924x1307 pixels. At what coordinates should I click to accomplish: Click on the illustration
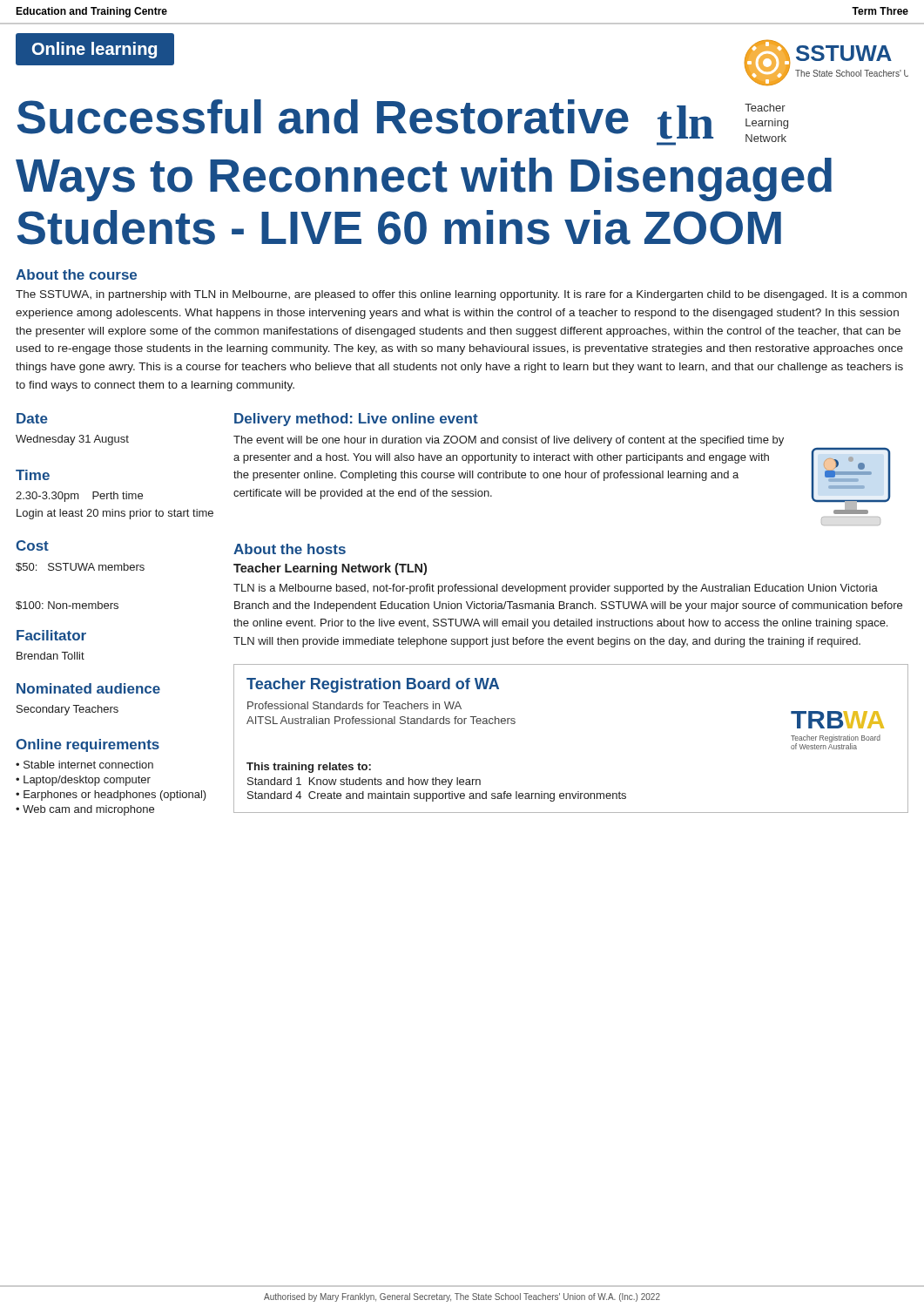point(852,483)
